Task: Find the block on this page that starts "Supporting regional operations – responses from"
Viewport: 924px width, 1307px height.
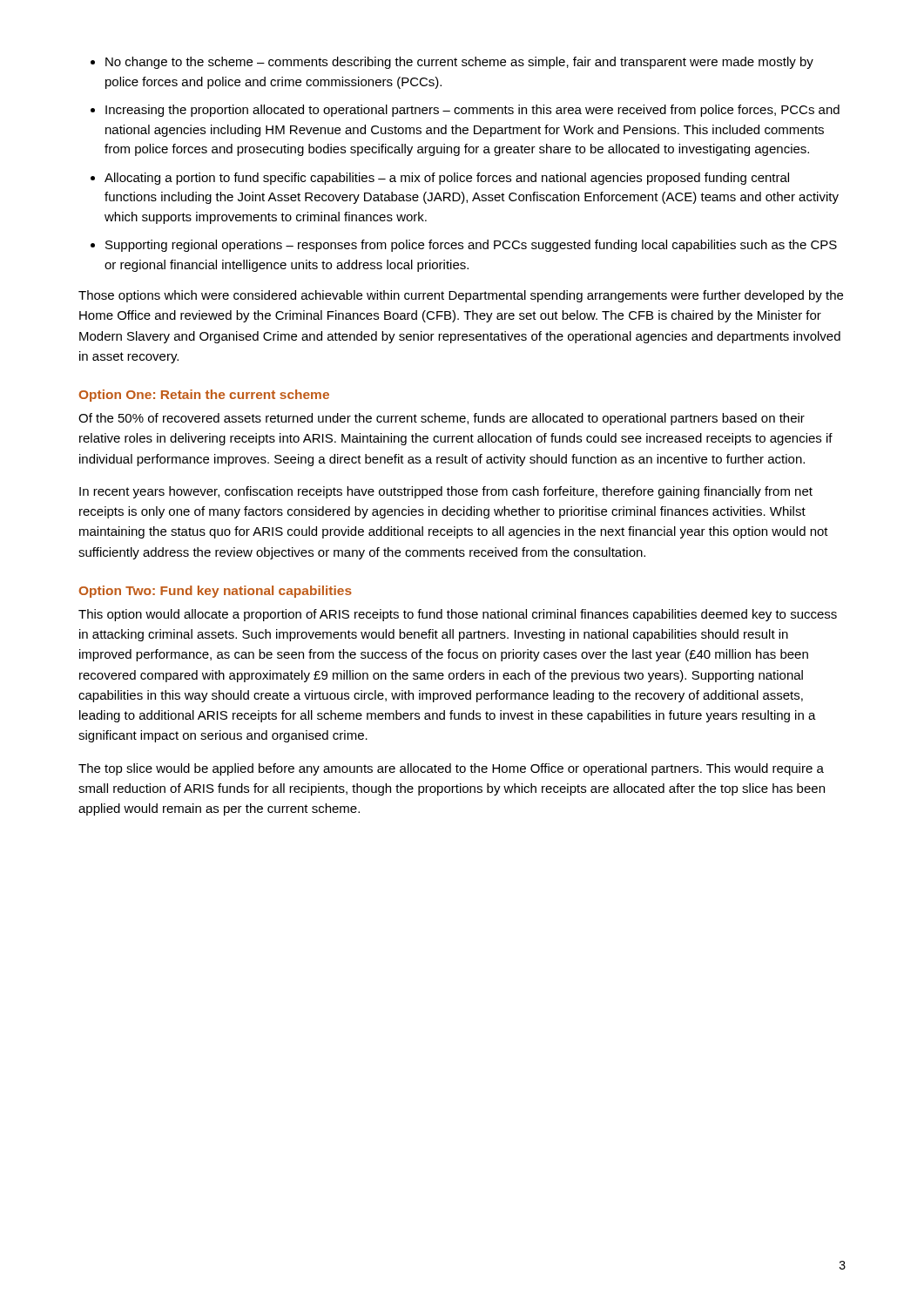Action: (471, 254)
